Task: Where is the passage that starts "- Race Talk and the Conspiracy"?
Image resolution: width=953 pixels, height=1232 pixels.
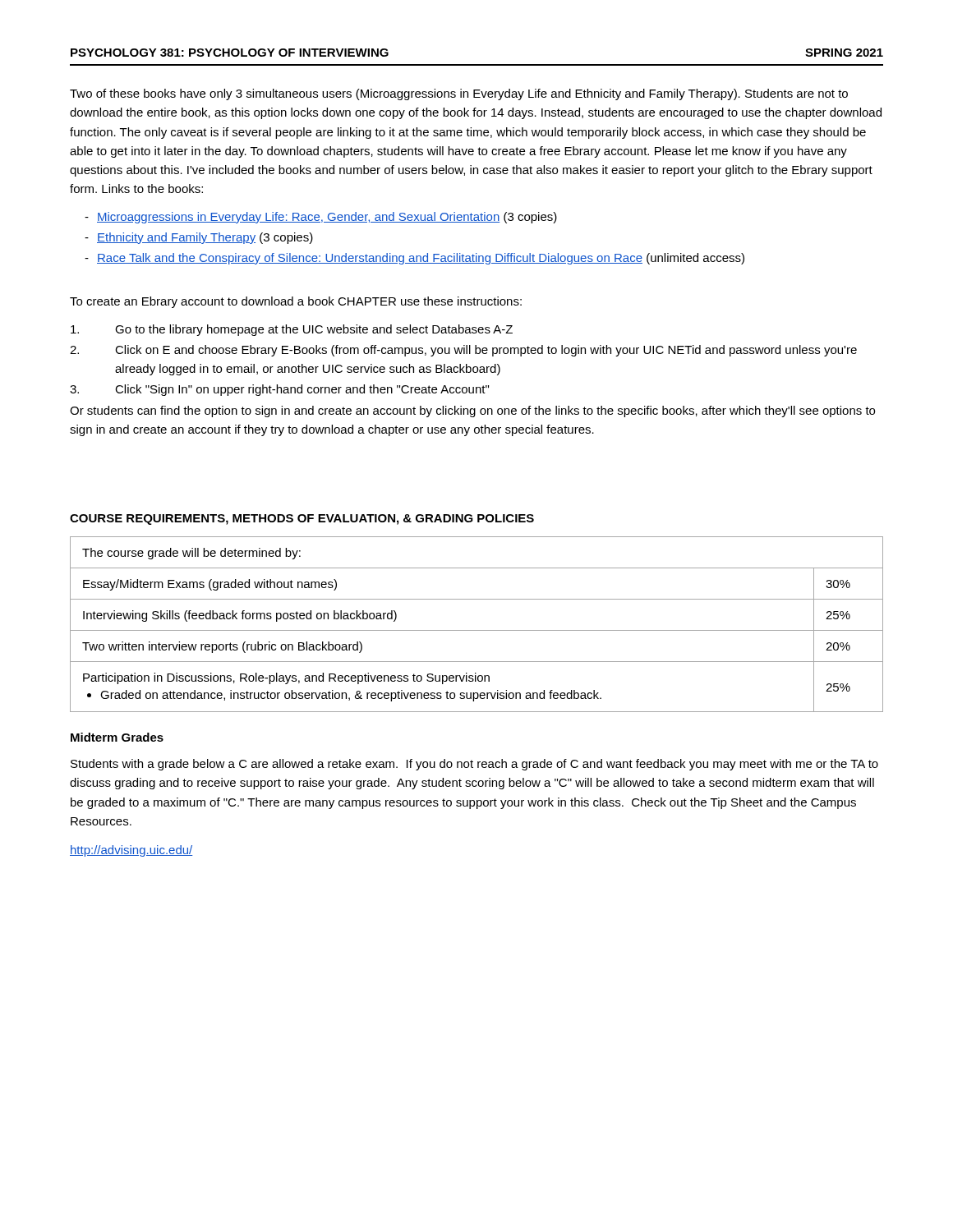Action: pos(415,258)
